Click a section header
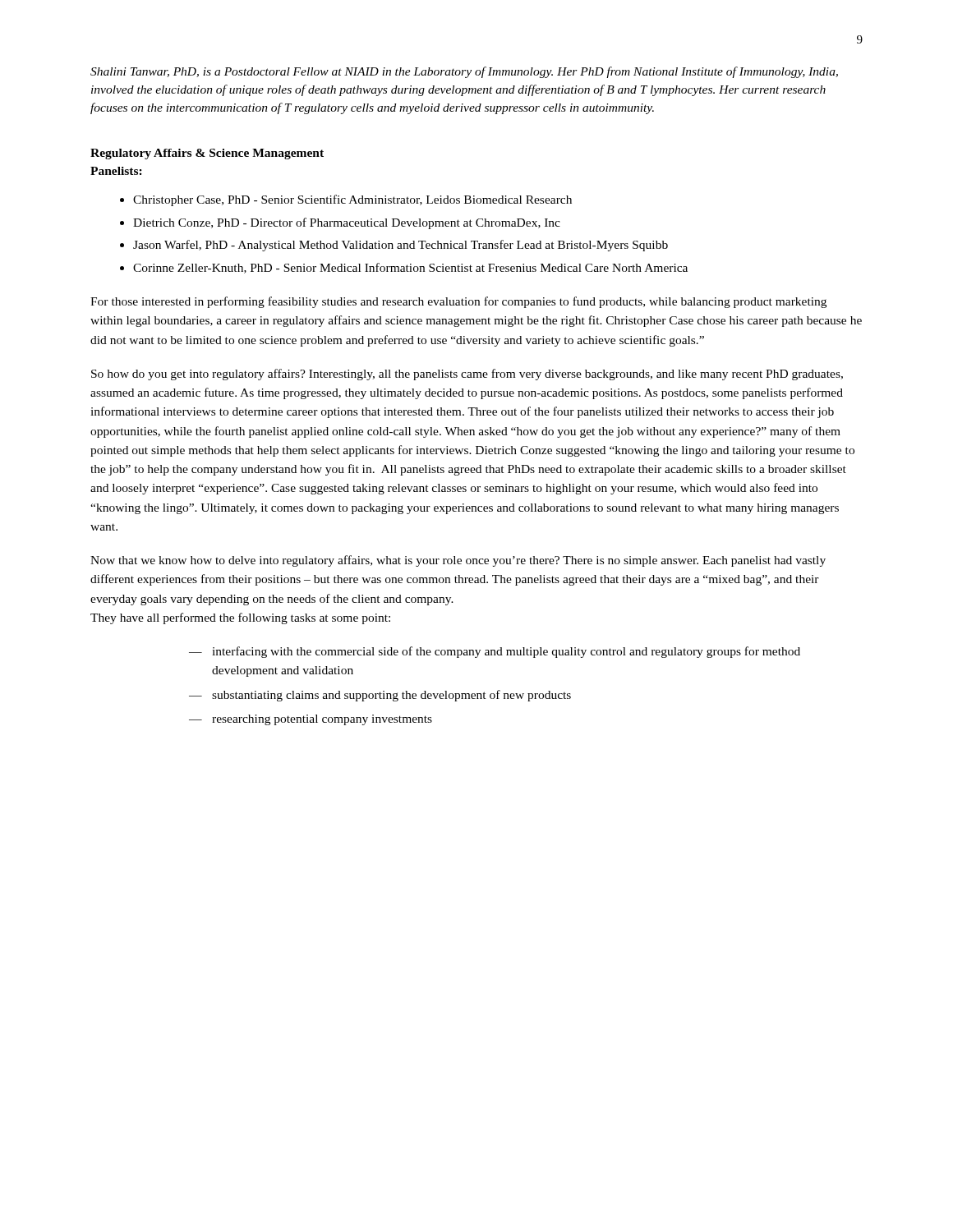This screenshot has width=953, height=1232. click(x=476, y=161)
